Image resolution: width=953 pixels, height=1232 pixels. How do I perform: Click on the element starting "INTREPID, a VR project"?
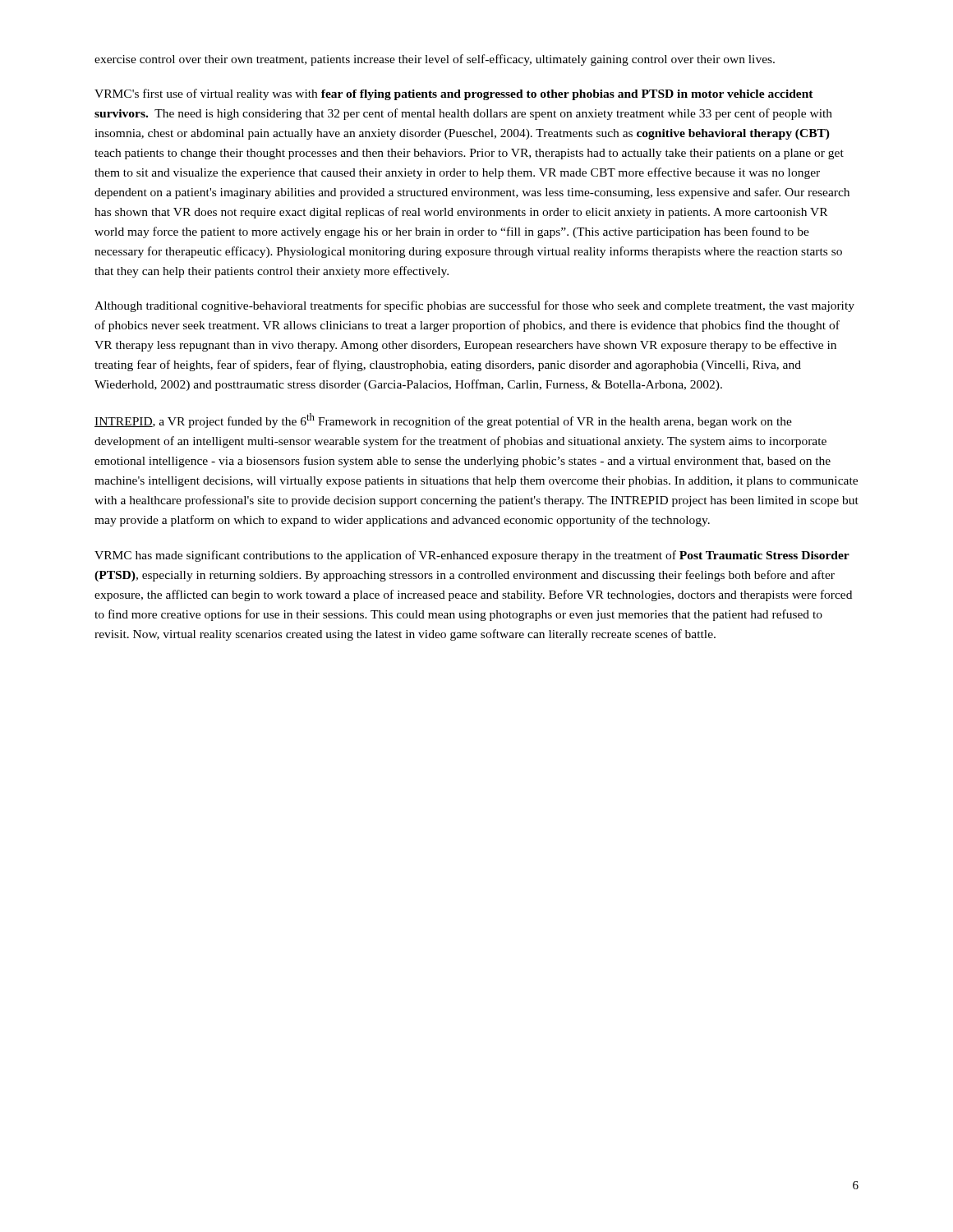[476, 469]
